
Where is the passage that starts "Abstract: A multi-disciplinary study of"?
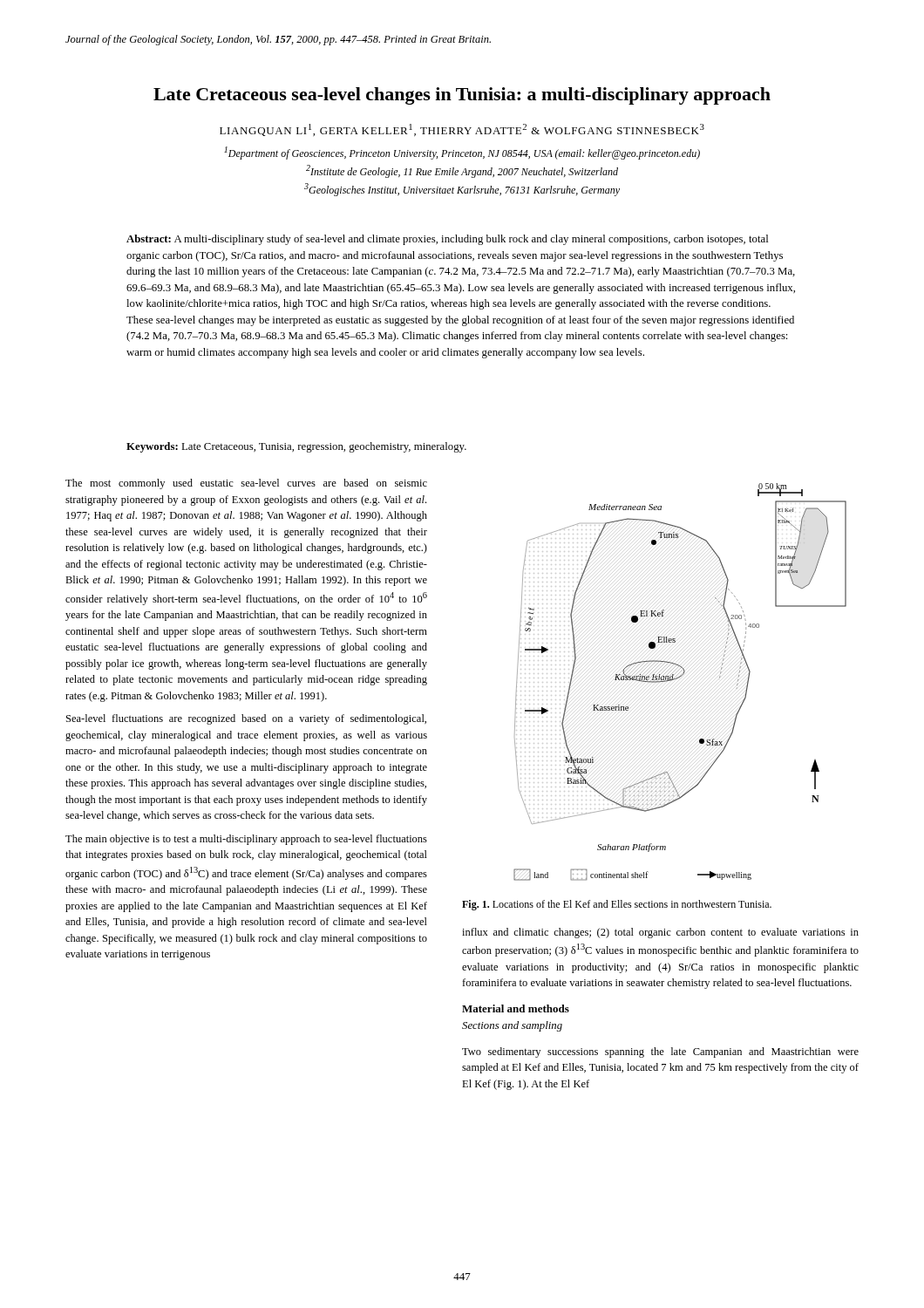[x=462, y=296]
